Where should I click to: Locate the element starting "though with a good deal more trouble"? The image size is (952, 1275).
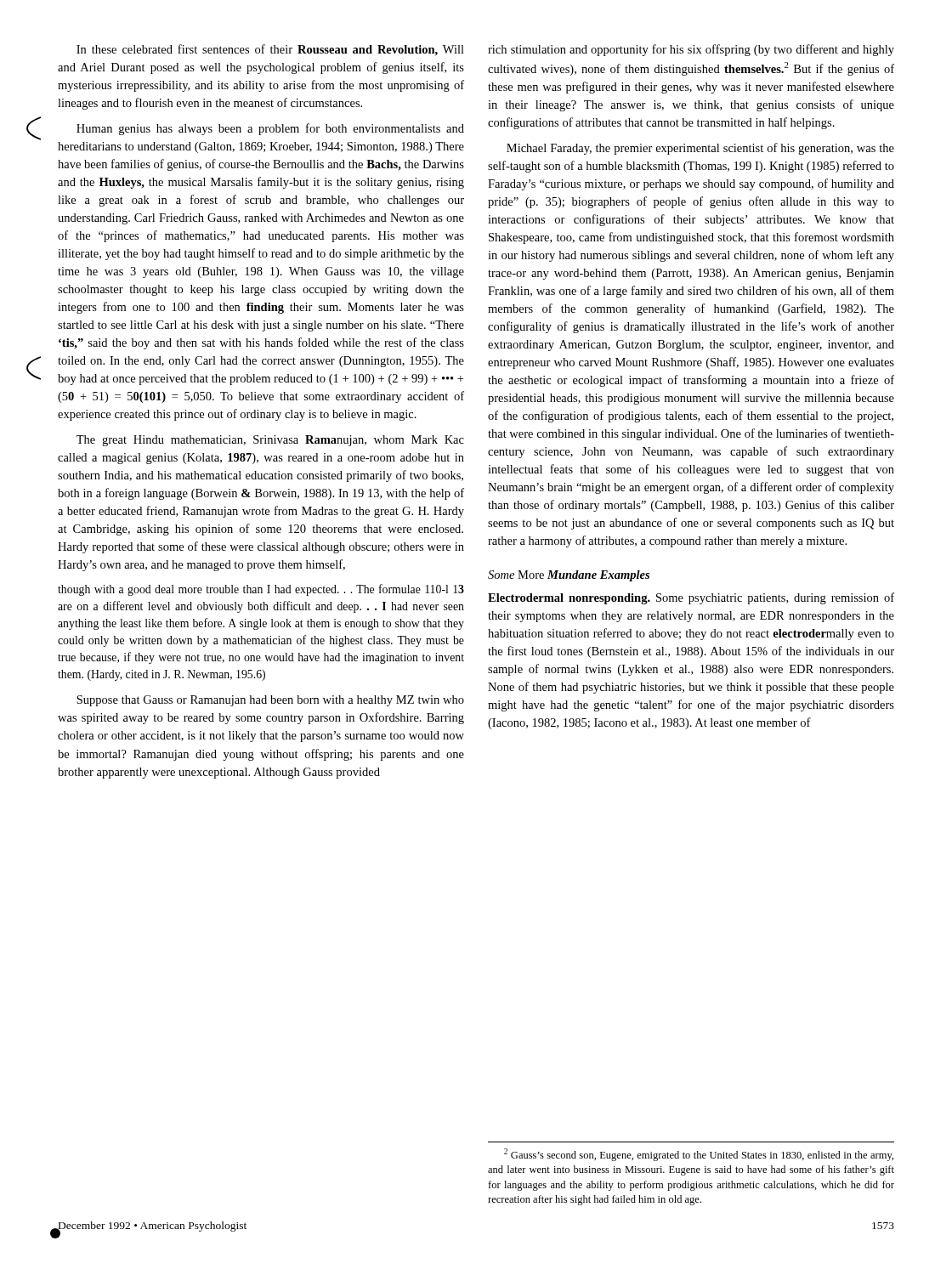[x=261, y=633]
